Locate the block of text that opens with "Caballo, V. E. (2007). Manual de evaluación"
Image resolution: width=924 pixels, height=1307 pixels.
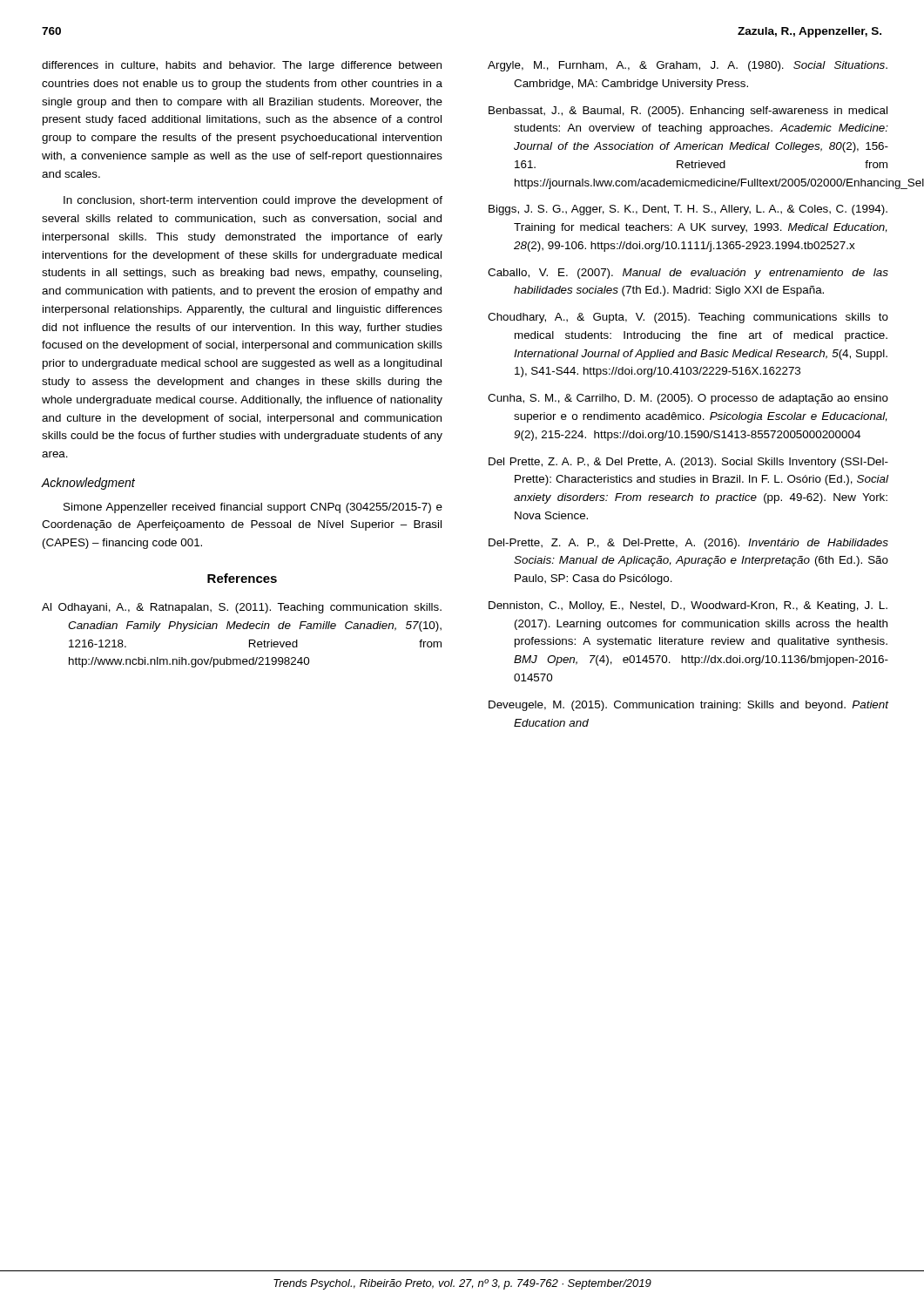pos(688,281)
